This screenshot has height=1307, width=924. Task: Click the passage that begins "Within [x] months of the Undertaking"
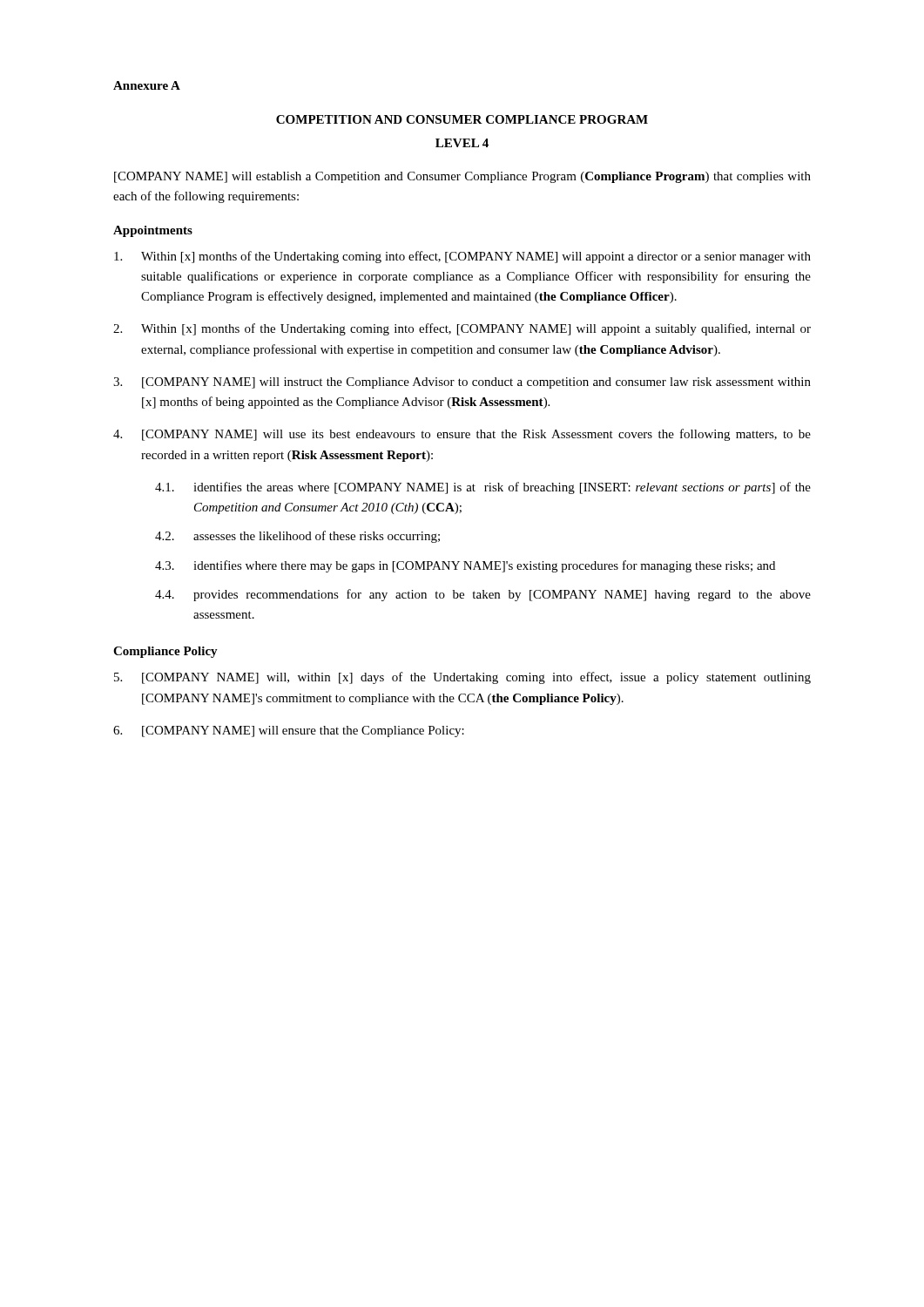click(x=462, y=276)
